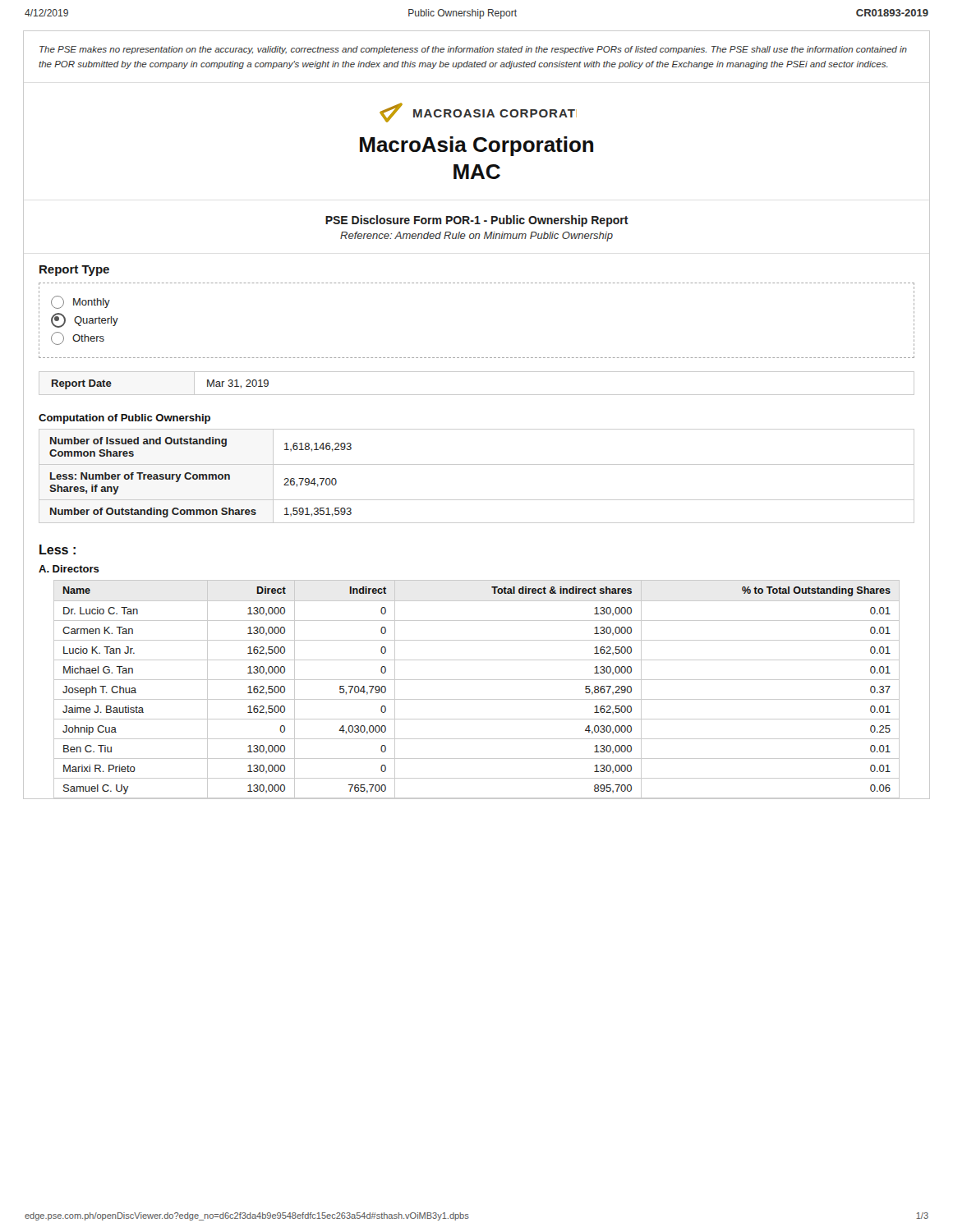Find "MacroAsia Corporation" on this page
This screenshot has width=953, height=1232.
click(476, 144)
